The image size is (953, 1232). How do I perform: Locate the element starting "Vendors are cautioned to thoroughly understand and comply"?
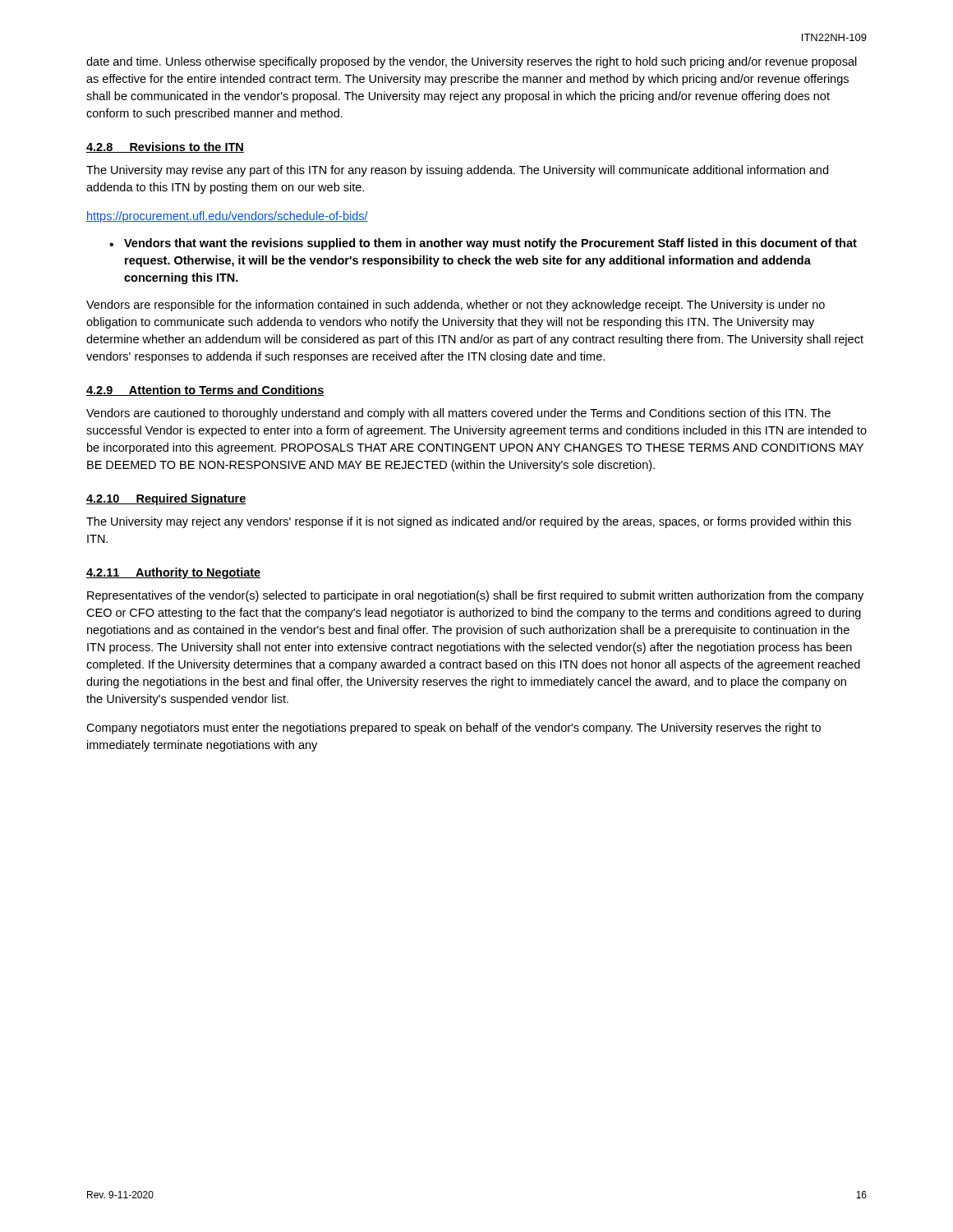pyautogui.click(x=476, y=439)
